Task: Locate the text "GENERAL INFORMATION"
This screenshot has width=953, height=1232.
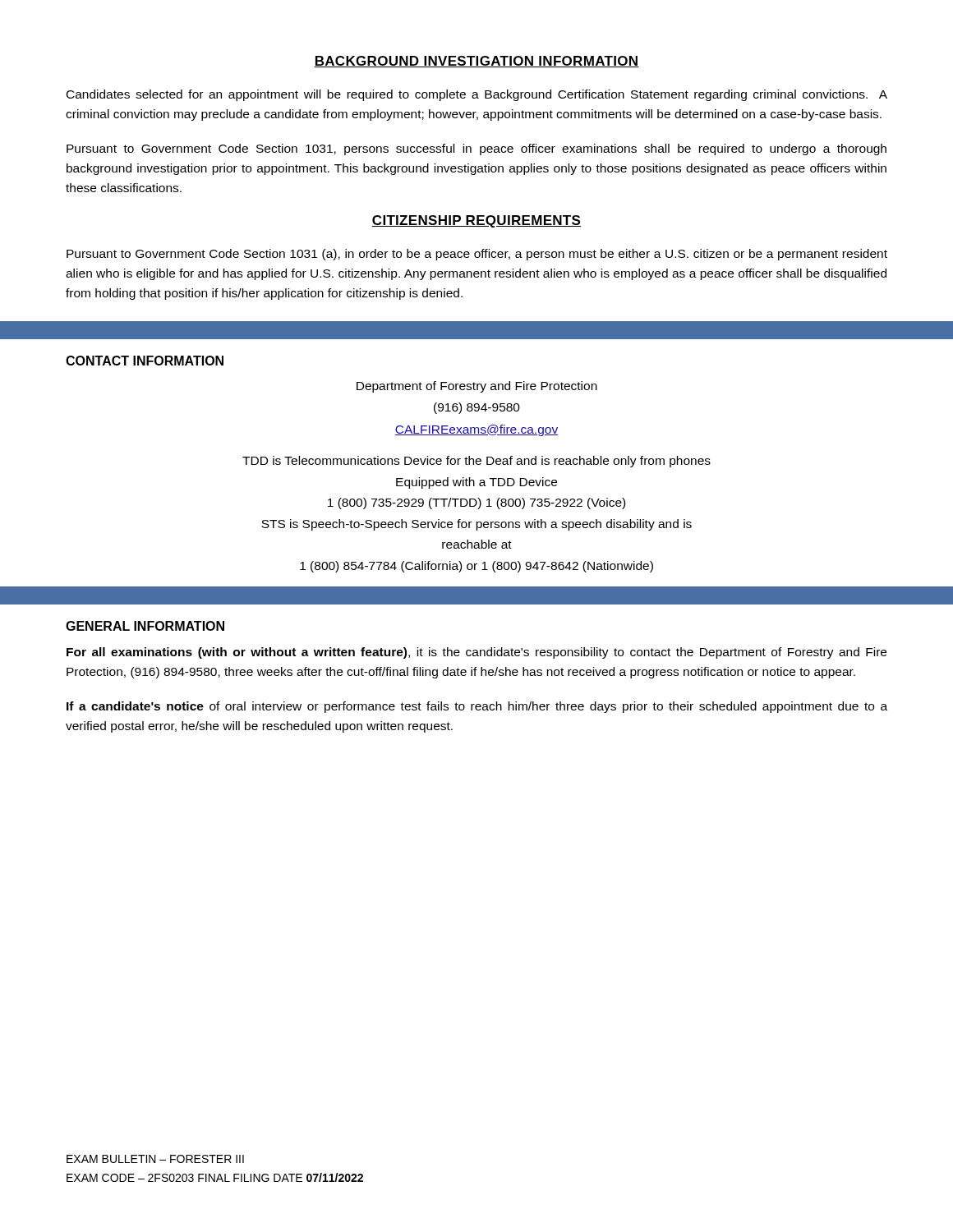Action: point(145,626)
